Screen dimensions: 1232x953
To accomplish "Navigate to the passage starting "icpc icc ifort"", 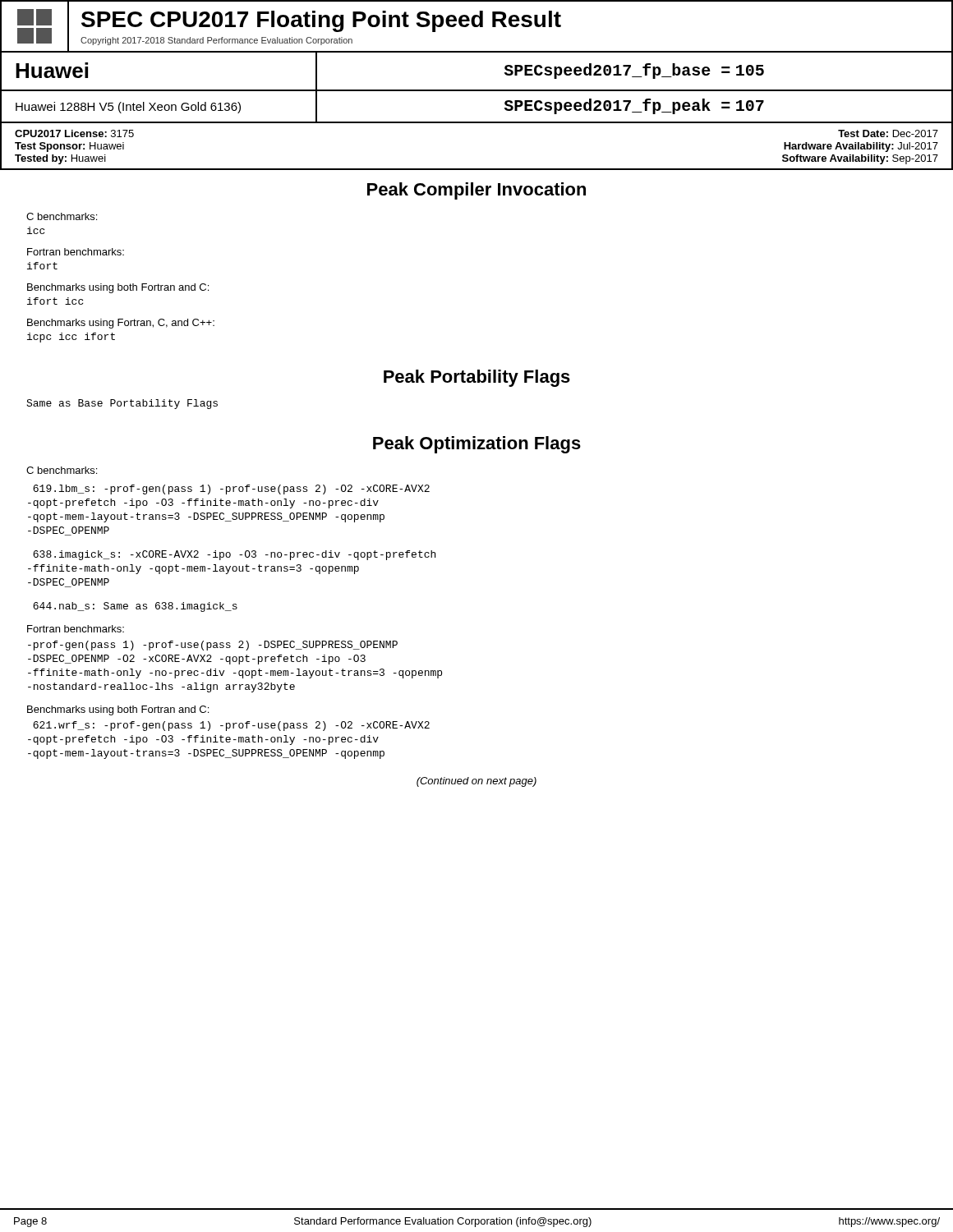I will click(71, 337).
